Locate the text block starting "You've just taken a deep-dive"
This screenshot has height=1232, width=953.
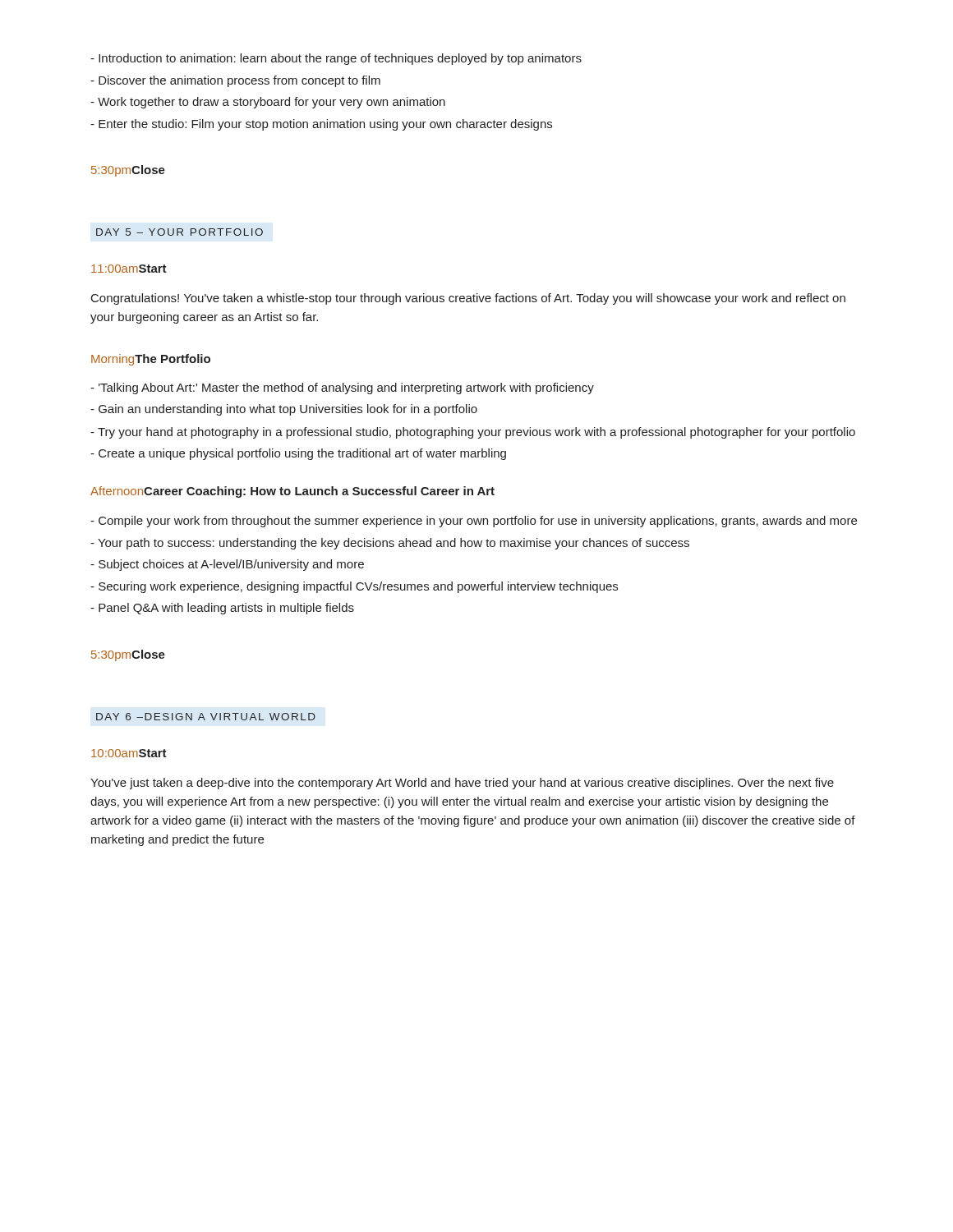476,811
